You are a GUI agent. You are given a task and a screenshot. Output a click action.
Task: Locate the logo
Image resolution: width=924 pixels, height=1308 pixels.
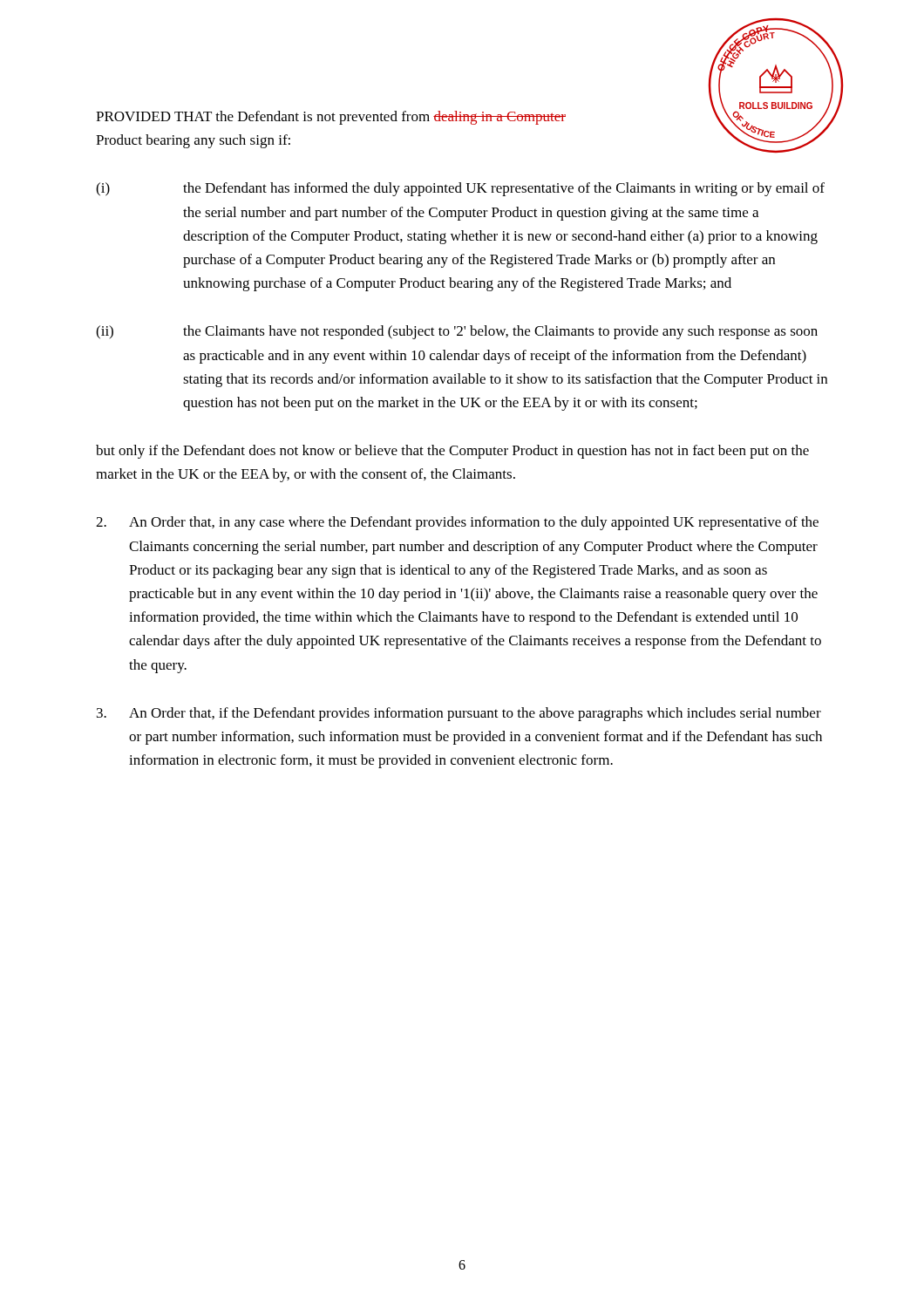point(776,85)
